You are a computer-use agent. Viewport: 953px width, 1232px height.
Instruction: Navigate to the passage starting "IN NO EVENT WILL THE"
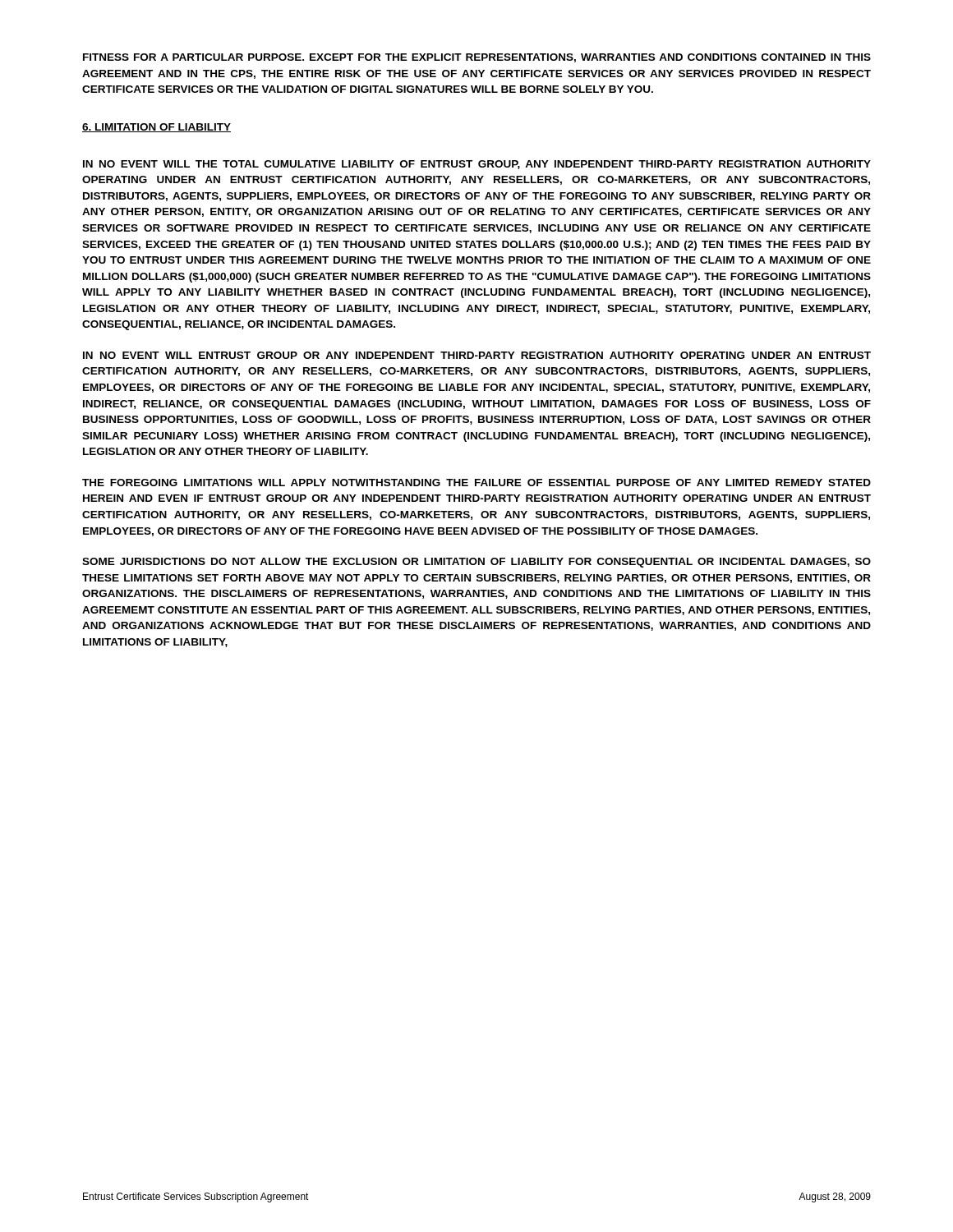(476, 244)
